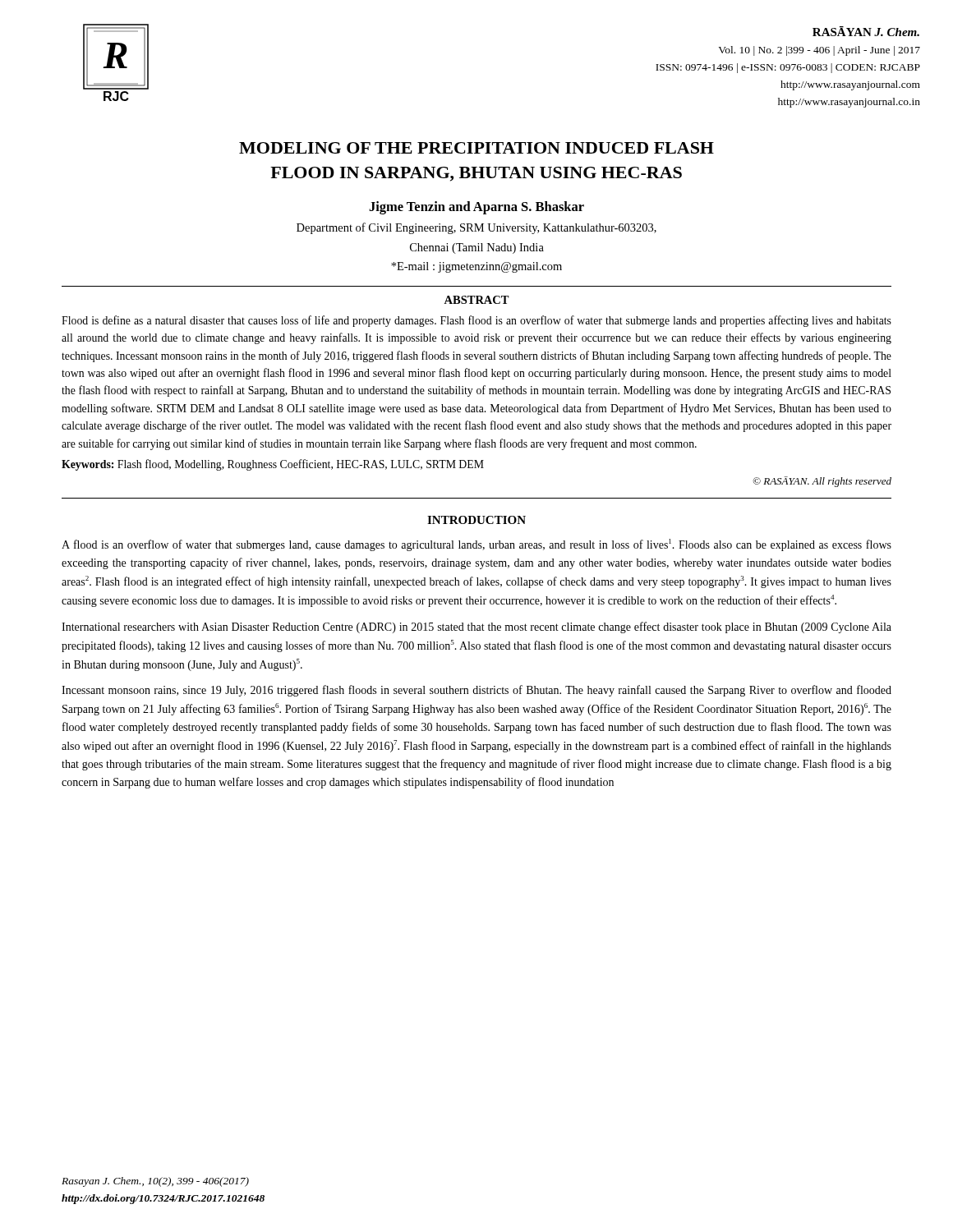Viewport: 953px width, 1232px height.
Task: Select the title containing "MODELING OF THE PRECIPITATION INDUCED"
Action: tap(476, 160)
